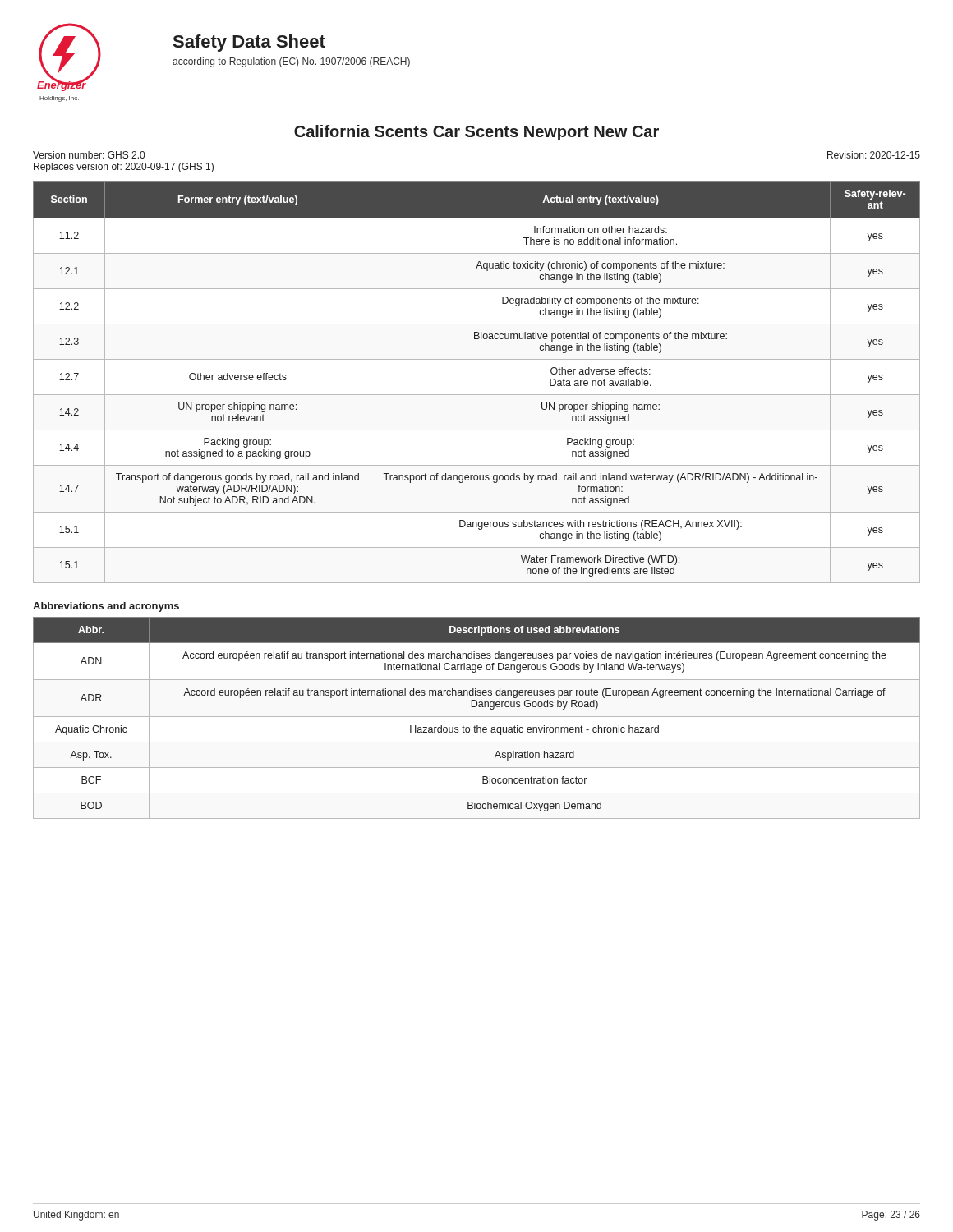The width and height of the screenshot is (953, 1232).
Task: Find the block starting "Abbreviations and acronyms"
Action: [x=106, y=606]
